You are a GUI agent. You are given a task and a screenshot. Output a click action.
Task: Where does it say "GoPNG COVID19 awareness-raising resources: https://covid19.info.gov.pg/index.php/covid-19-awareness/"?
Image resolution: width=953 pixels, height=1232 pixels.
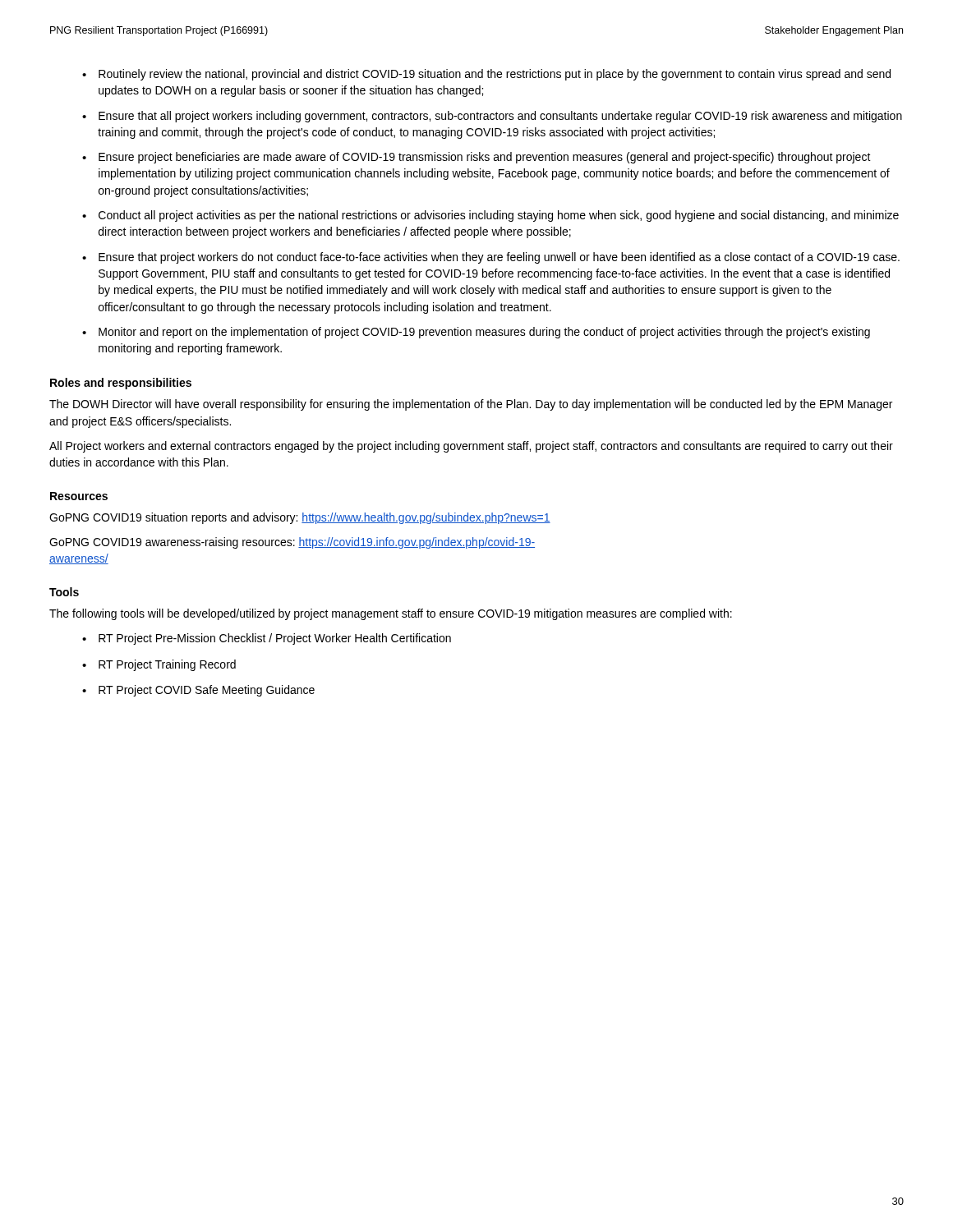coord(292,550)
